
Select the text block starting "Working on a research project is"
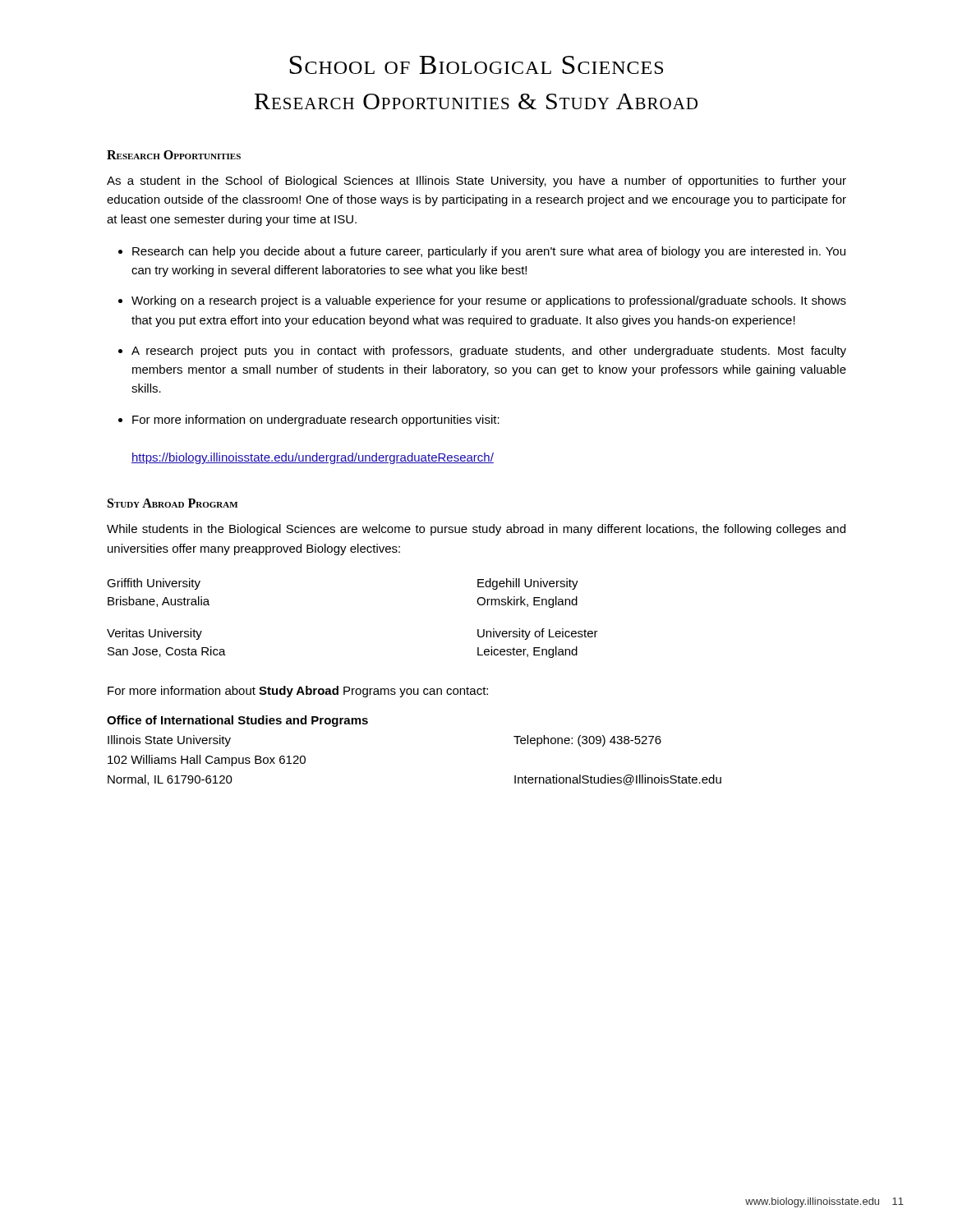click(489, 310)
